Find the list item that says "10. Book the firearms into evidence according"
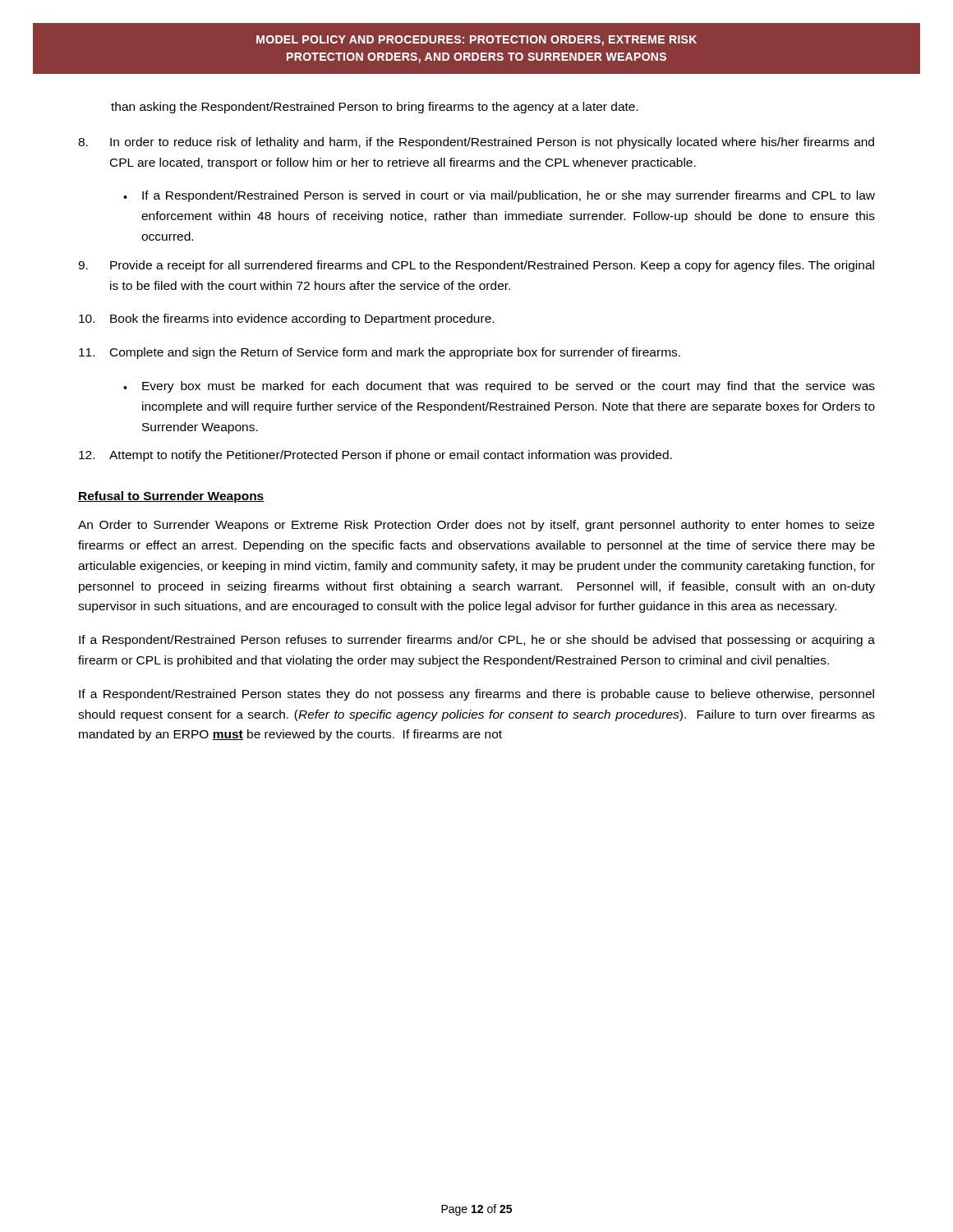Image resolution: width=953 pixels, height=1232 pixels. click(476, 319)
